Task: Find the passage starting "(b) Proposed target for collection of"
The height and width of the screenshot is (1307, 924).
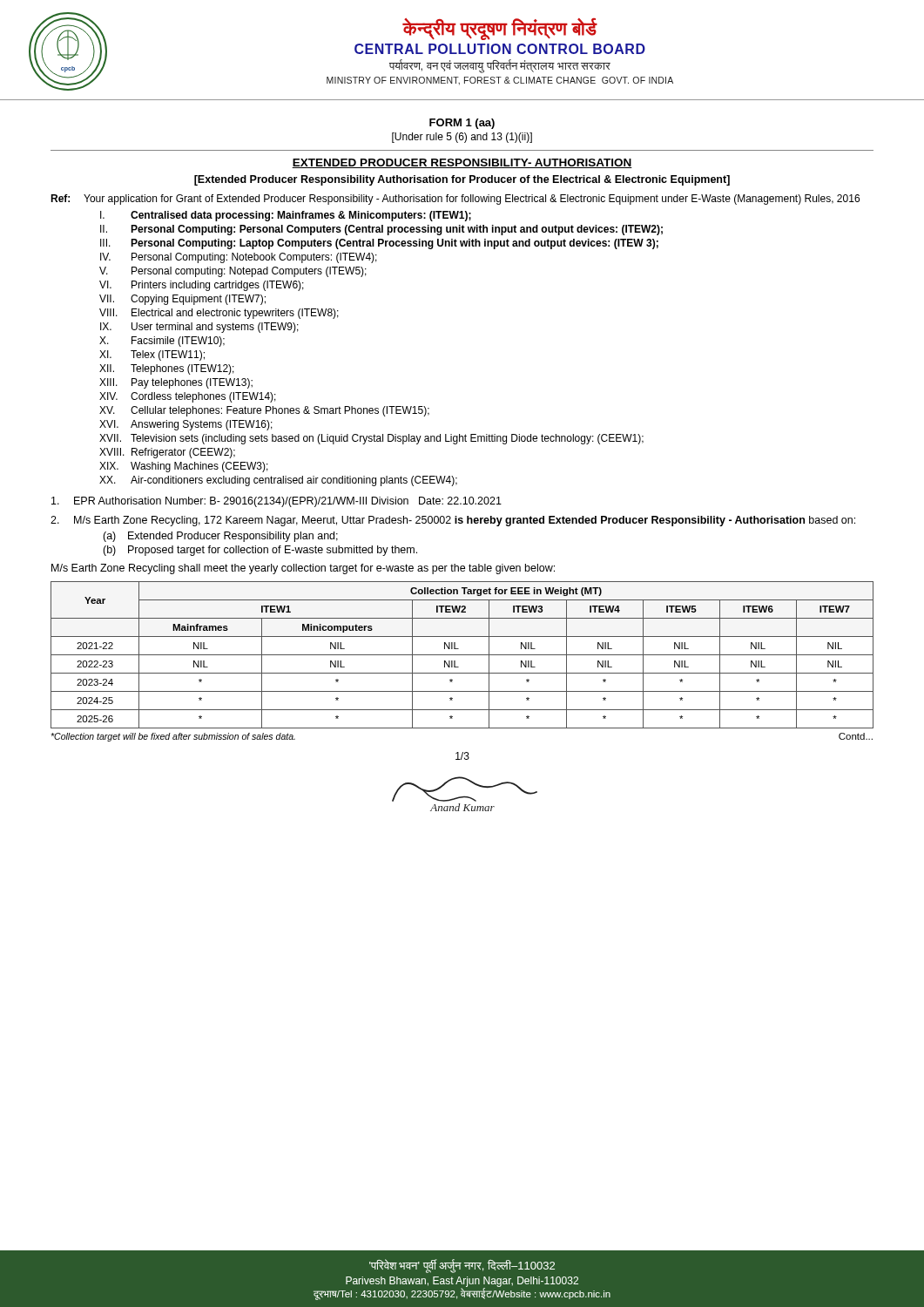Action: point(260,550)
